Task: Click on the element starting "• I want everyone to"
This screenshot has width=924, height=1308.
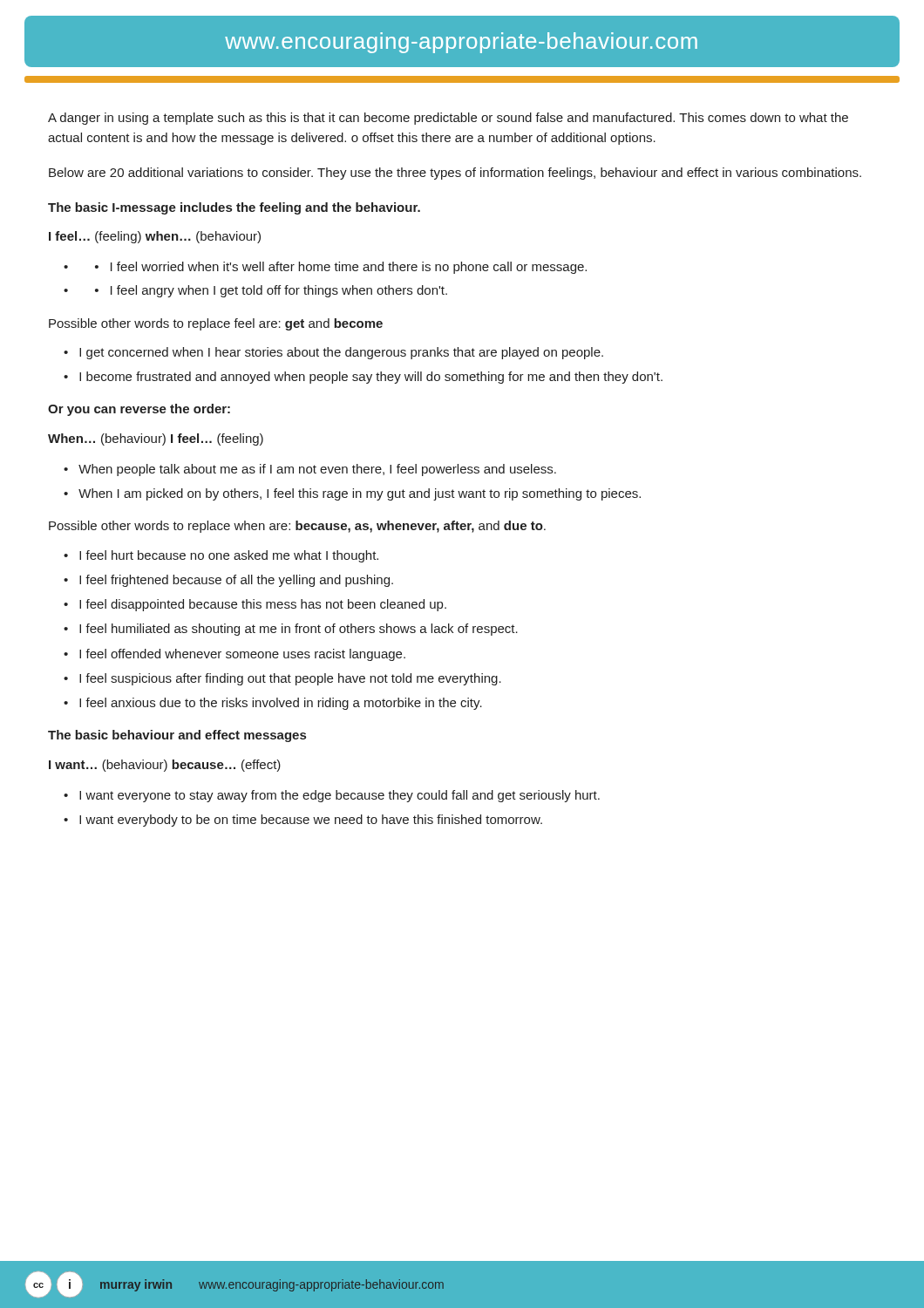Action: [332, 795]
